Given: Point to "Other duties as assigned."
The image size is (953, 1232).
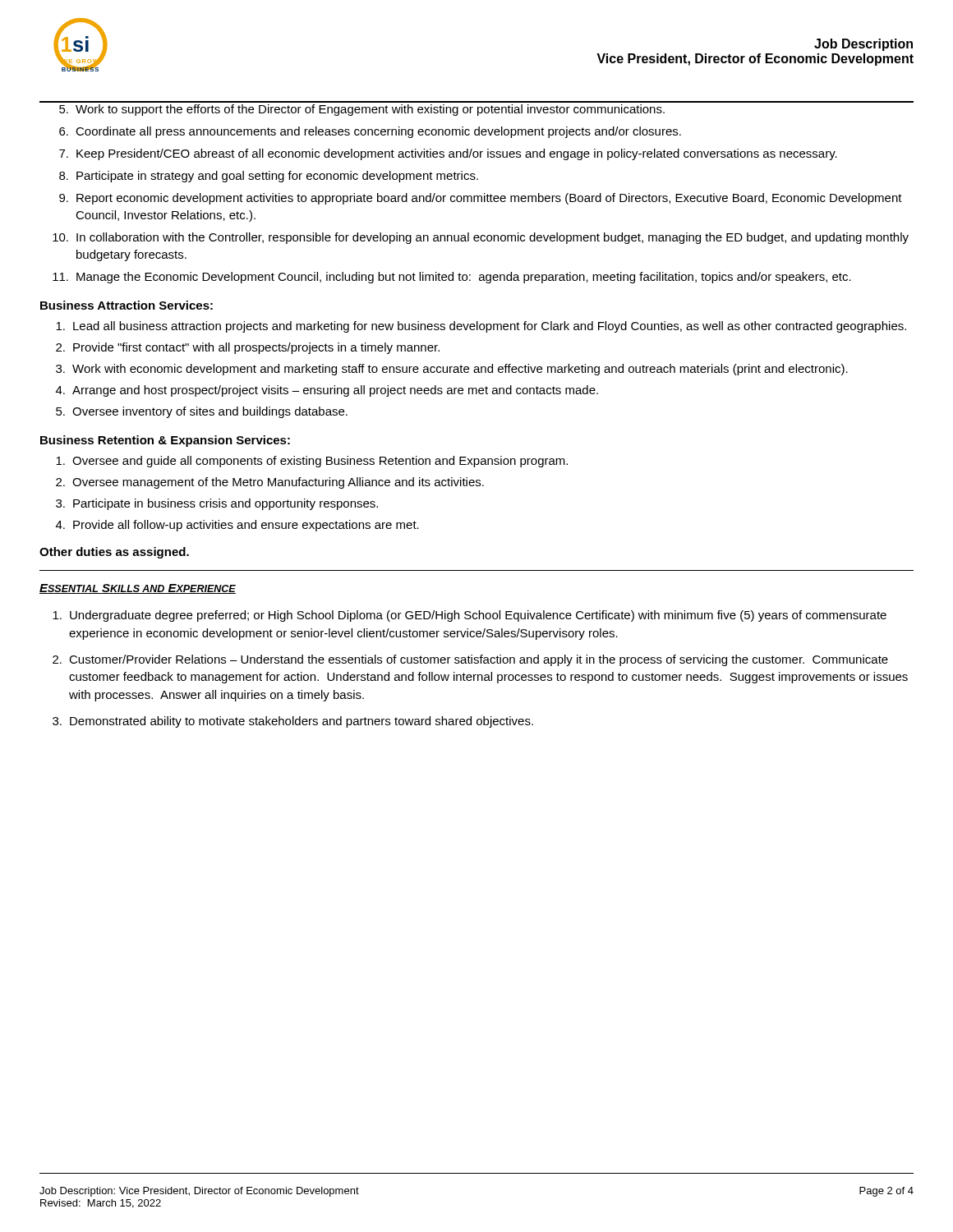Looking at the screenshot, I should click(114, 552).
